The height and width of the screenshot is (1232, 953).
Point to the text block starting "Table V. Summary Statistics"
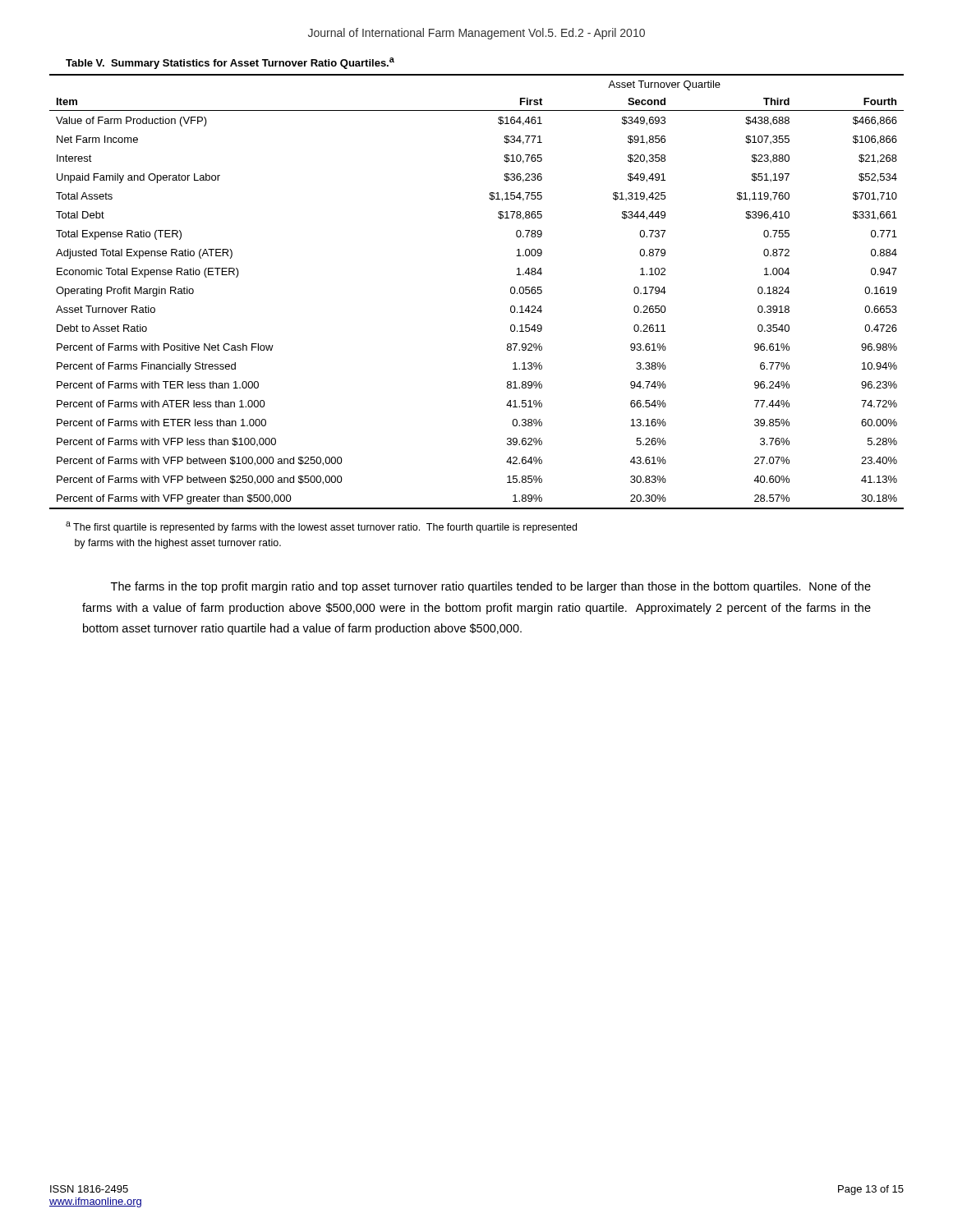pyautogui.click(x=230, y=62)
